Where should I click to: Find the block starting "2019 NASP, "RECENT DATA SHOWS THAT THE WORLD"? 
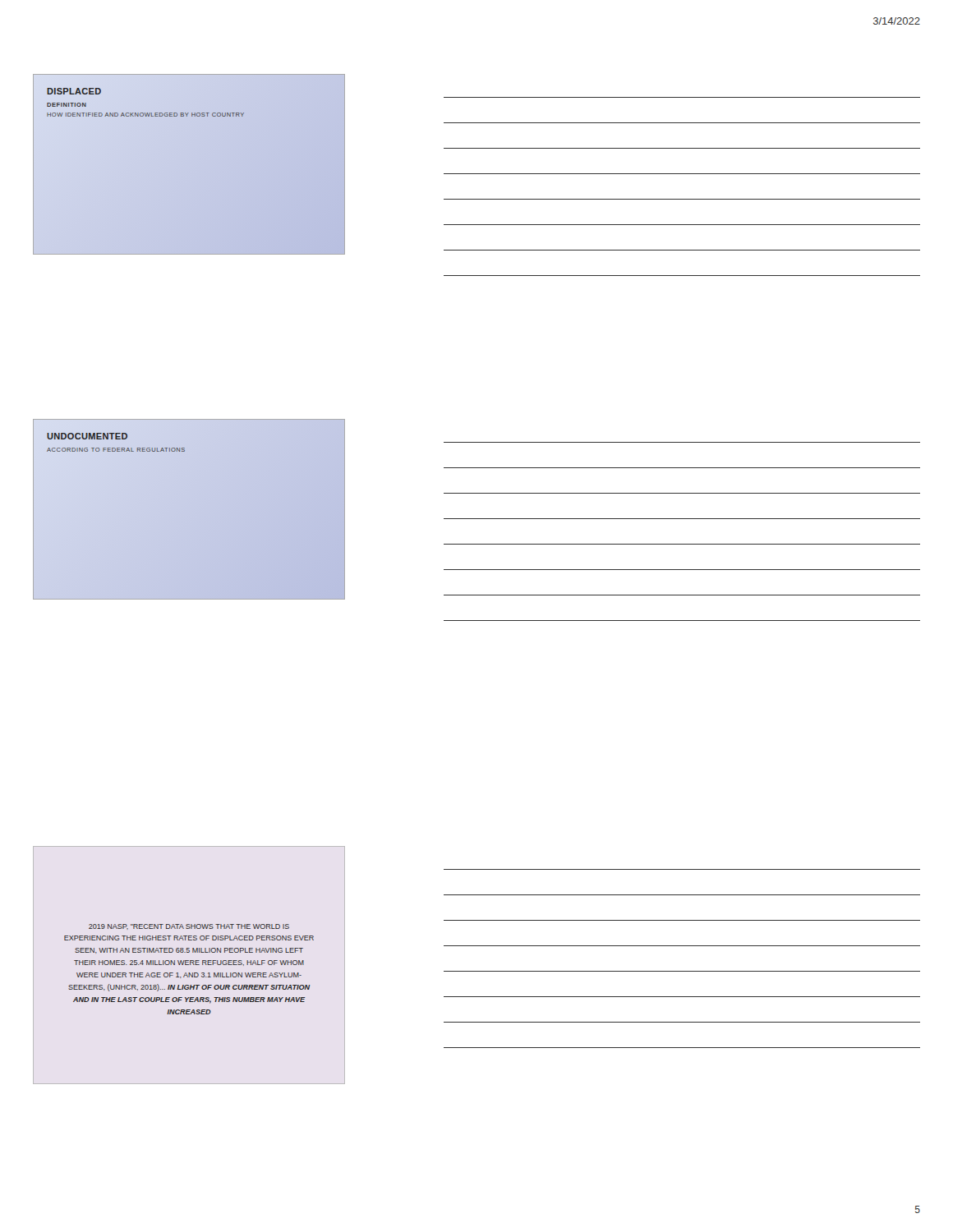pyautogui.click(x=189, y=969)
